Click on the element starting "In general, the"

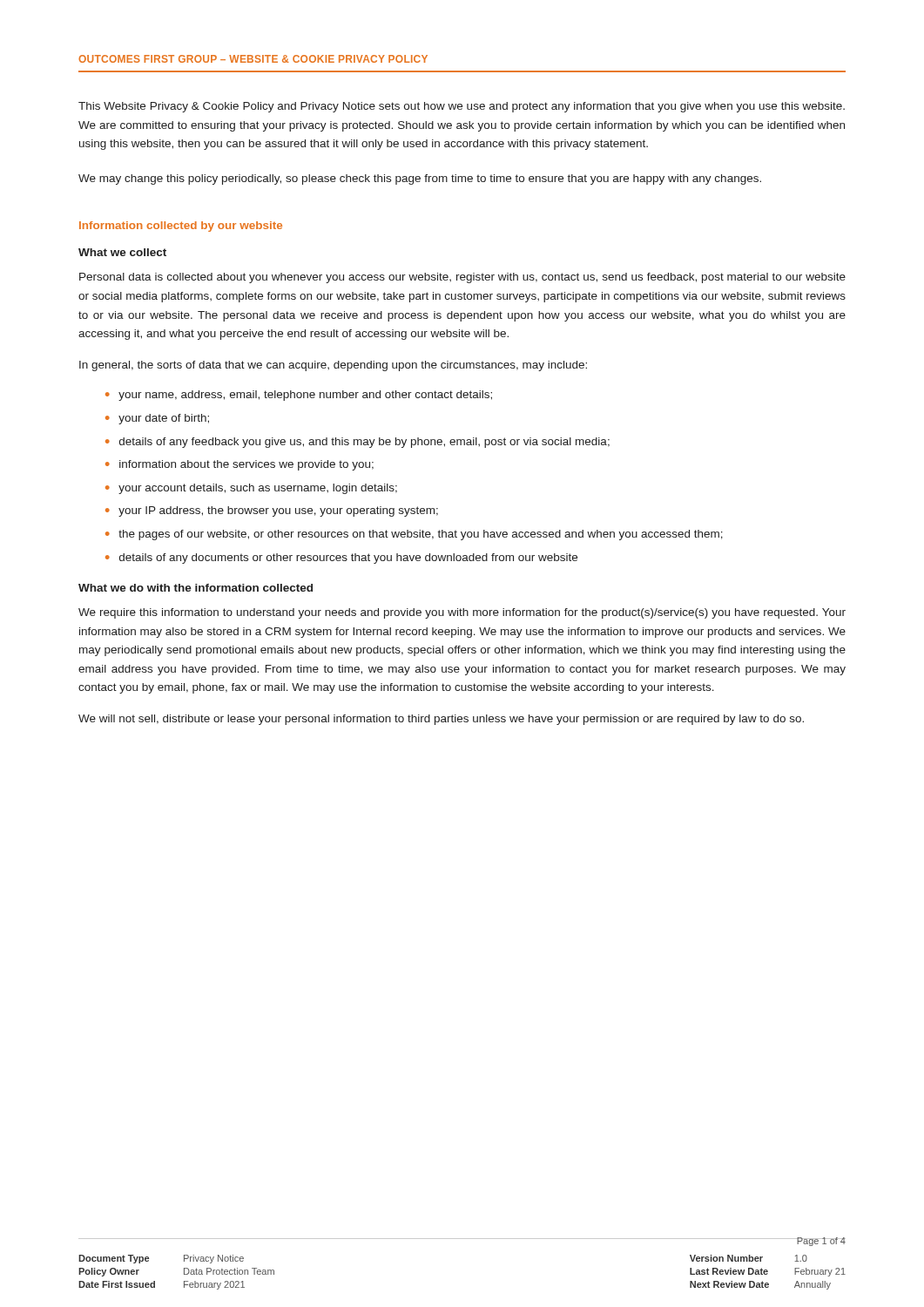tap(333, 364)
